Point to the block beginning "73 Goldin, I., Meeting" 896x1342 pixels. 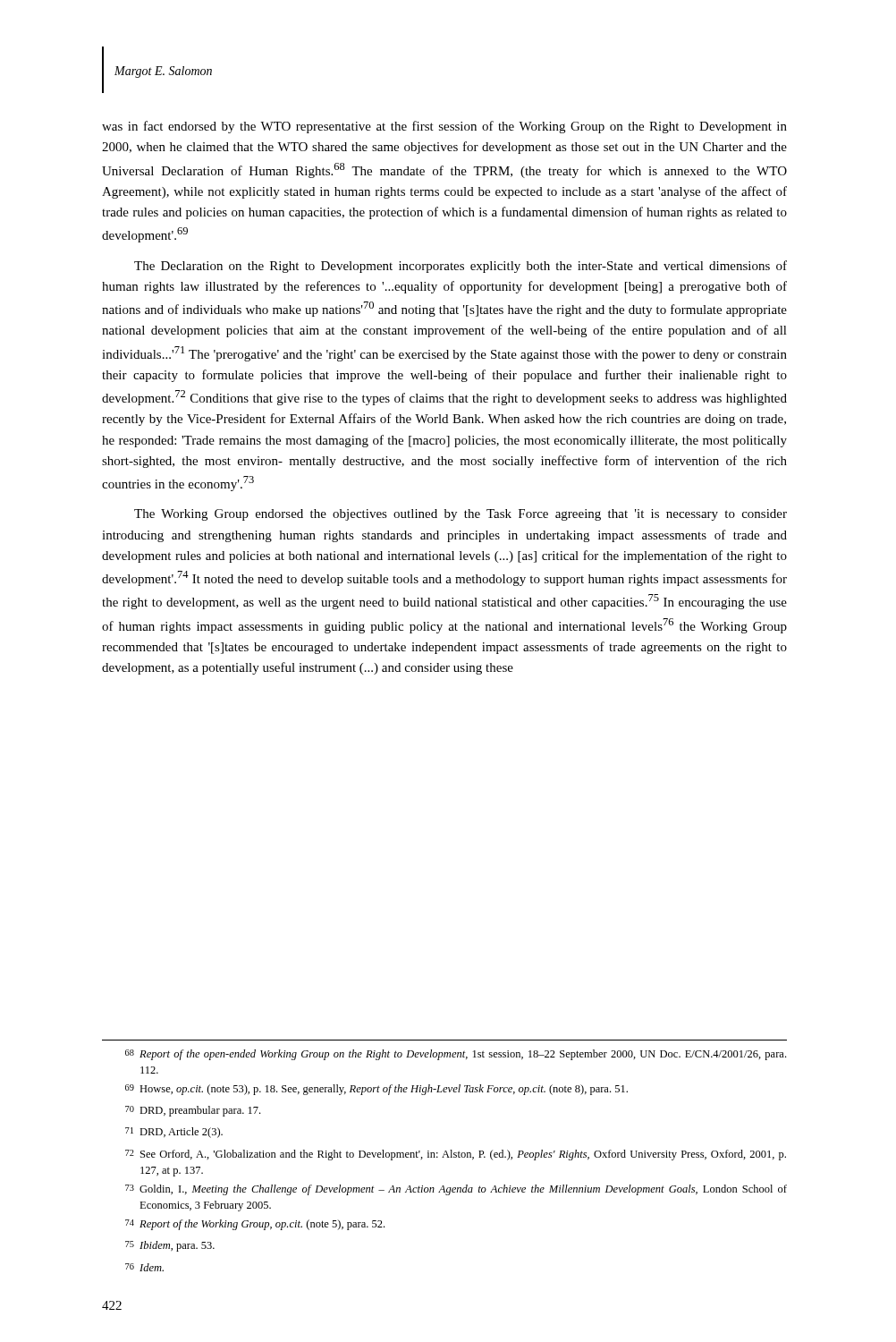444,1197
